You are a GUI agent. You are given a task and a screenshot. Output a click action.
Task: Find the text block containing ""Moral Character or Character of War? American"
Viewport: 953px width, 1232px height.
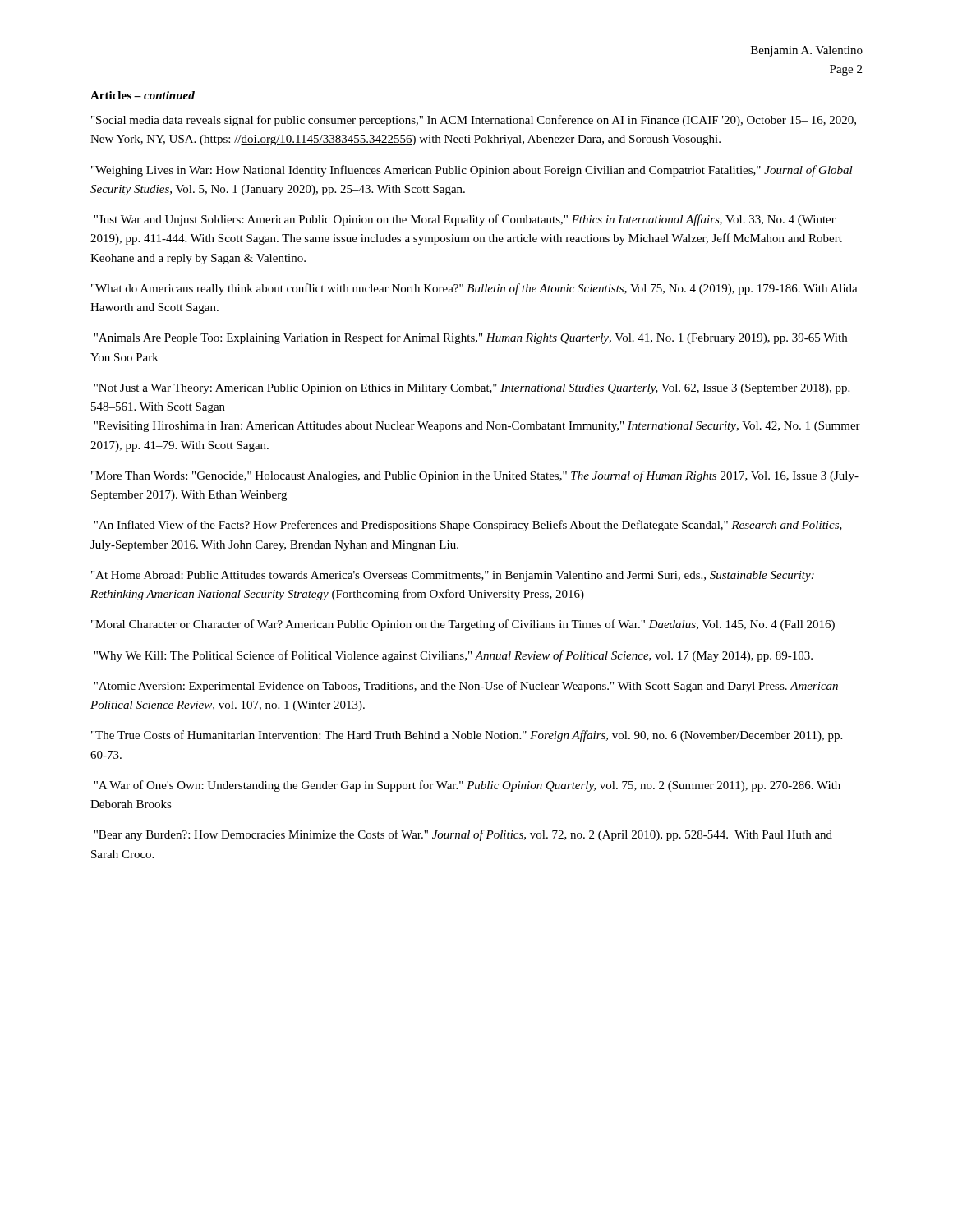tap(463, 624)
